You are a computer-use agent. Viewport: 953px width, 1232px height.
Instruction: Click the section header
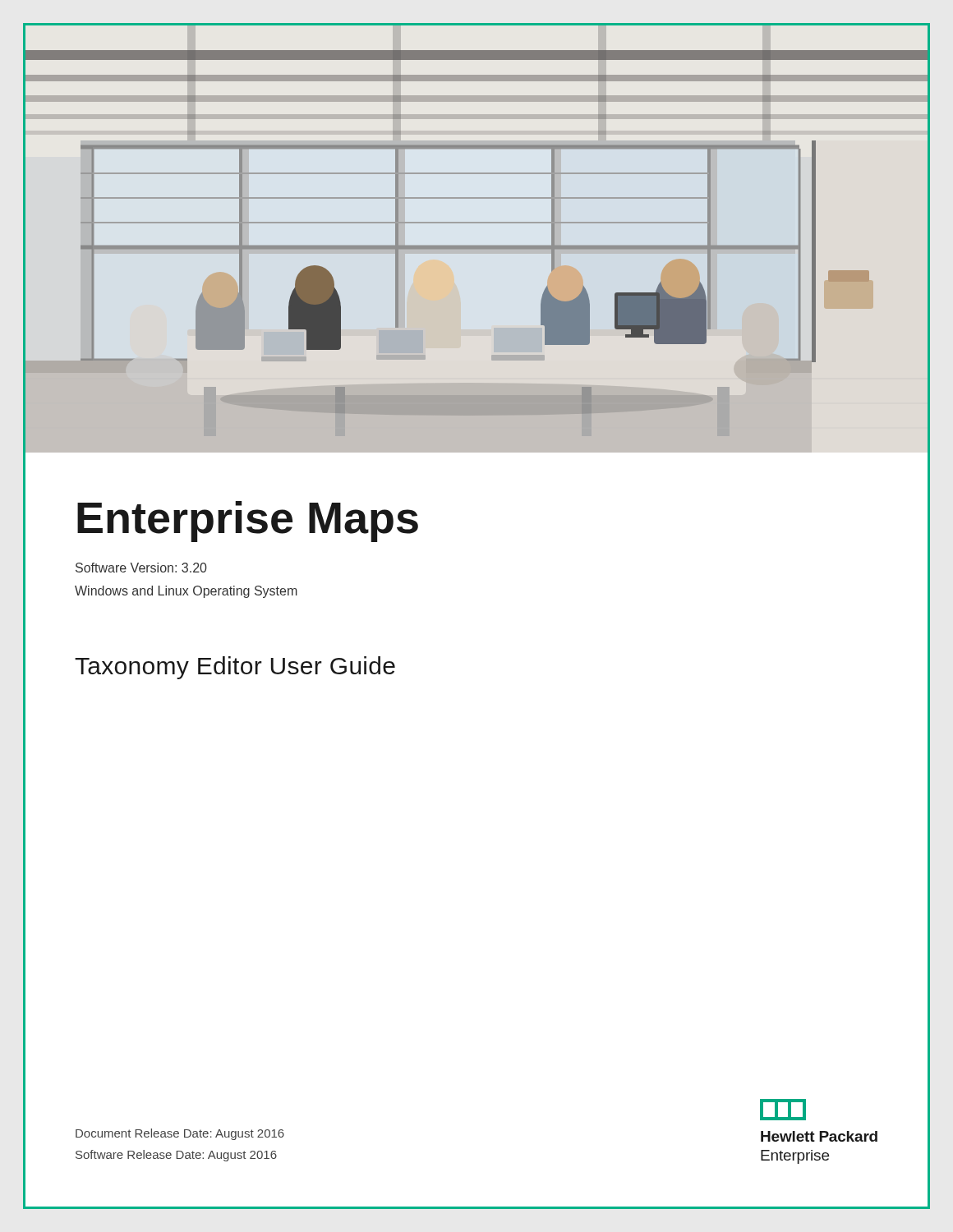point(235,666)
